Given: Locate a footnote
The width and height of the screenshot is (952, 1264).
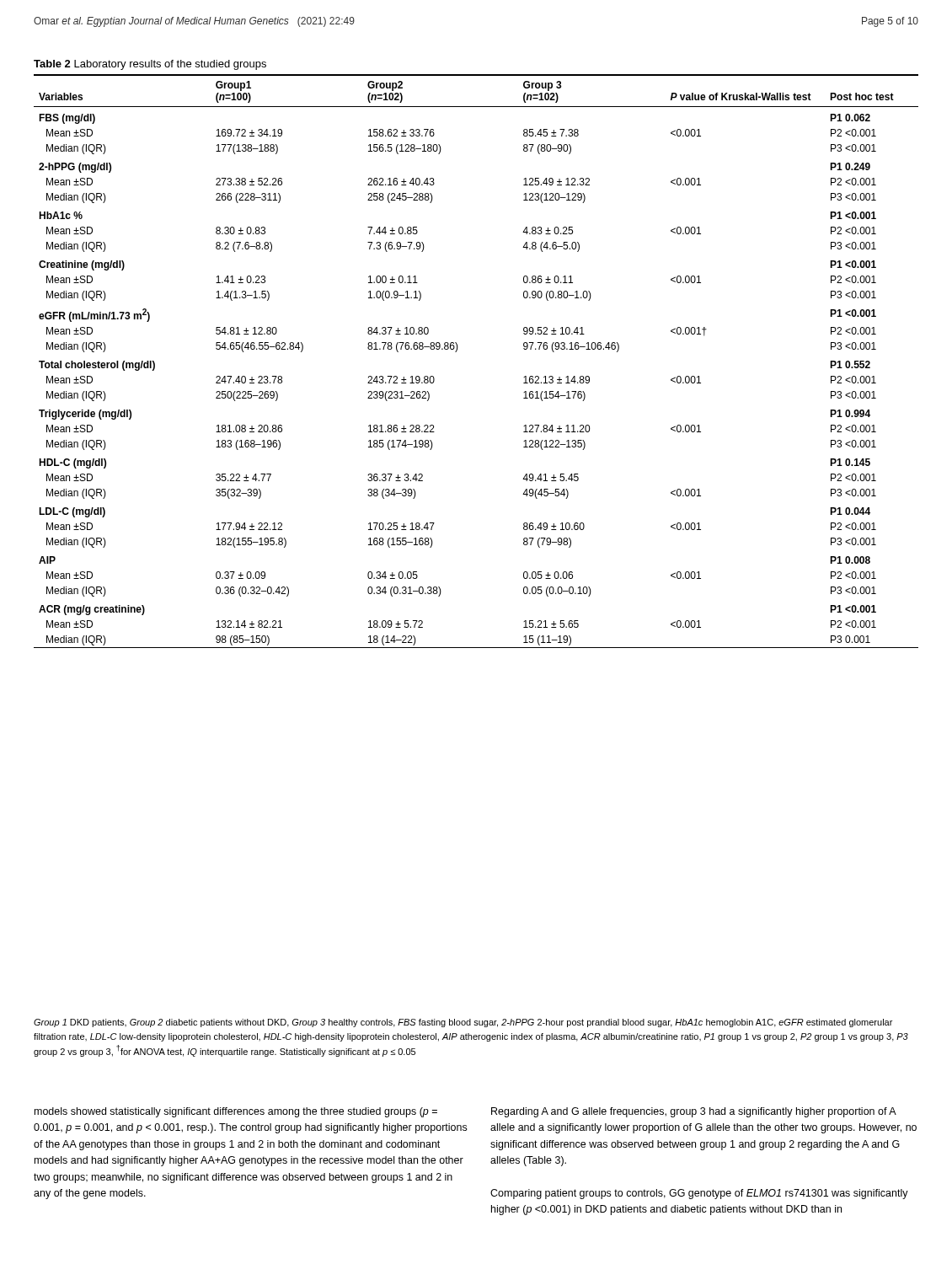Looking at the screenshot, I should (471, 1037).
